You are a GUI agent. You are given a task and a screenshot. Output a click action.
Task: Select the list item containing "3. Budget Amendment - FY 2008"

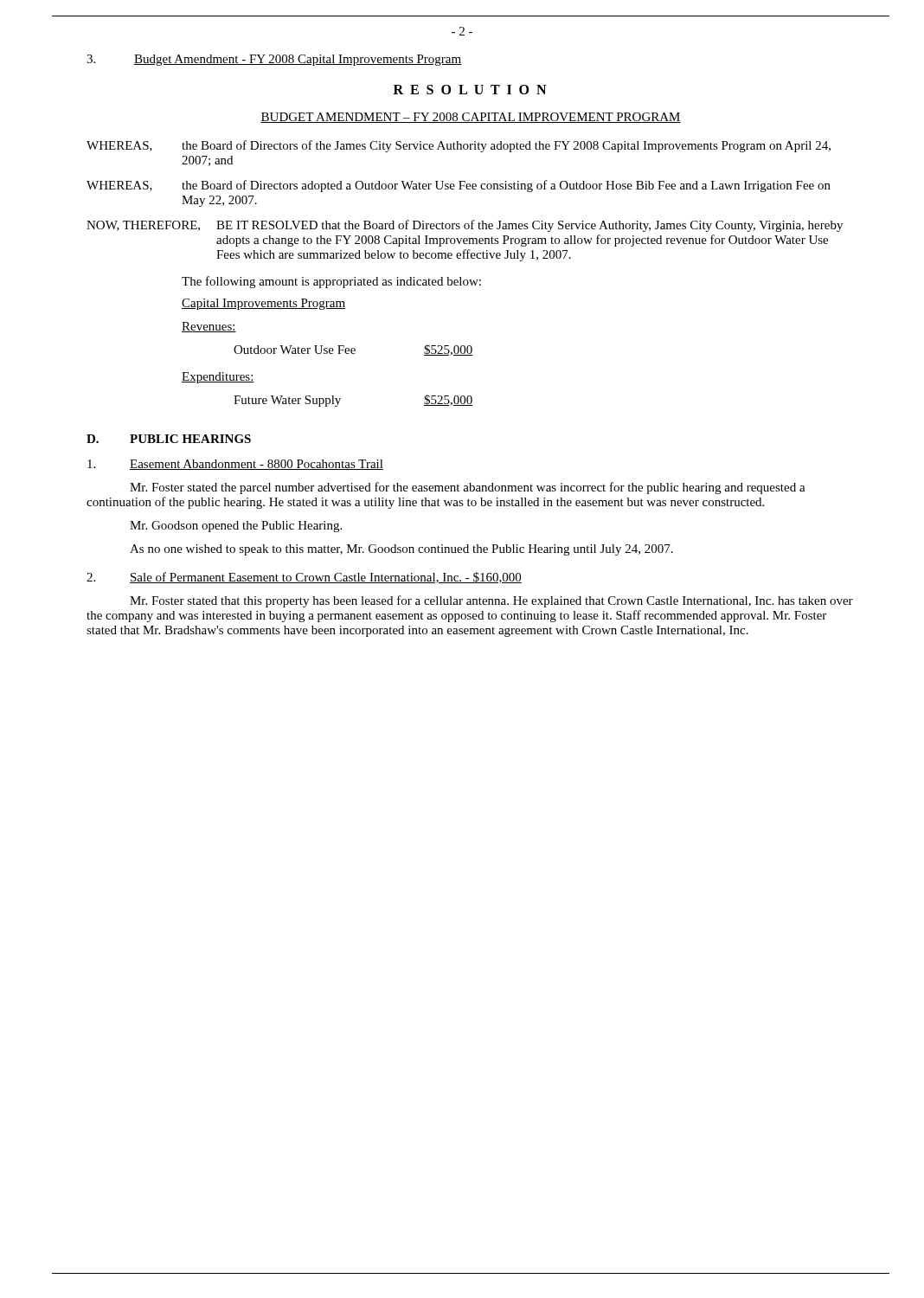click(x=274, y=59)
